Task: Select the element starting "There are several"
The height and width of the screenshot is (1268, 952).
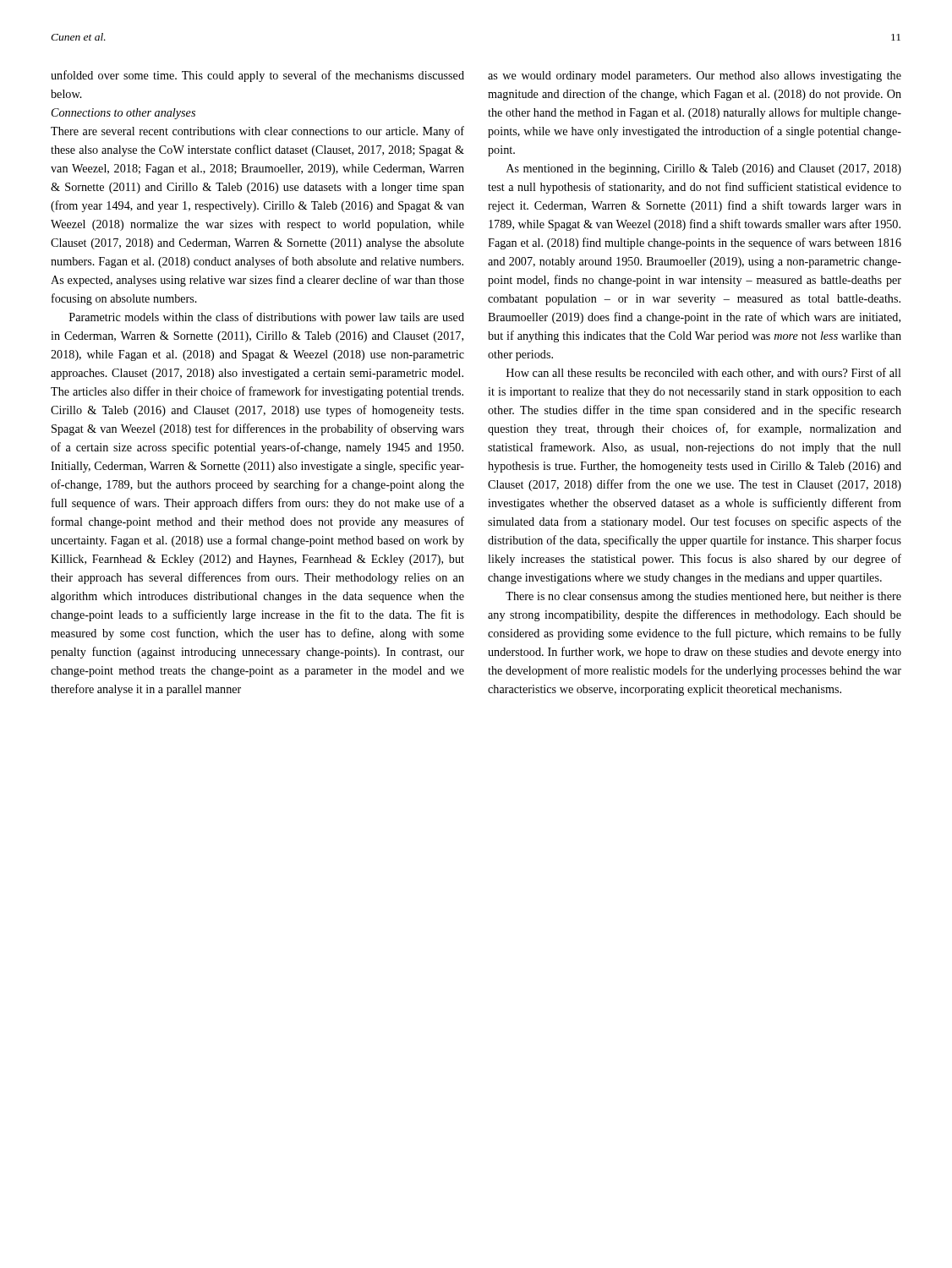Action: click(257, 410)
